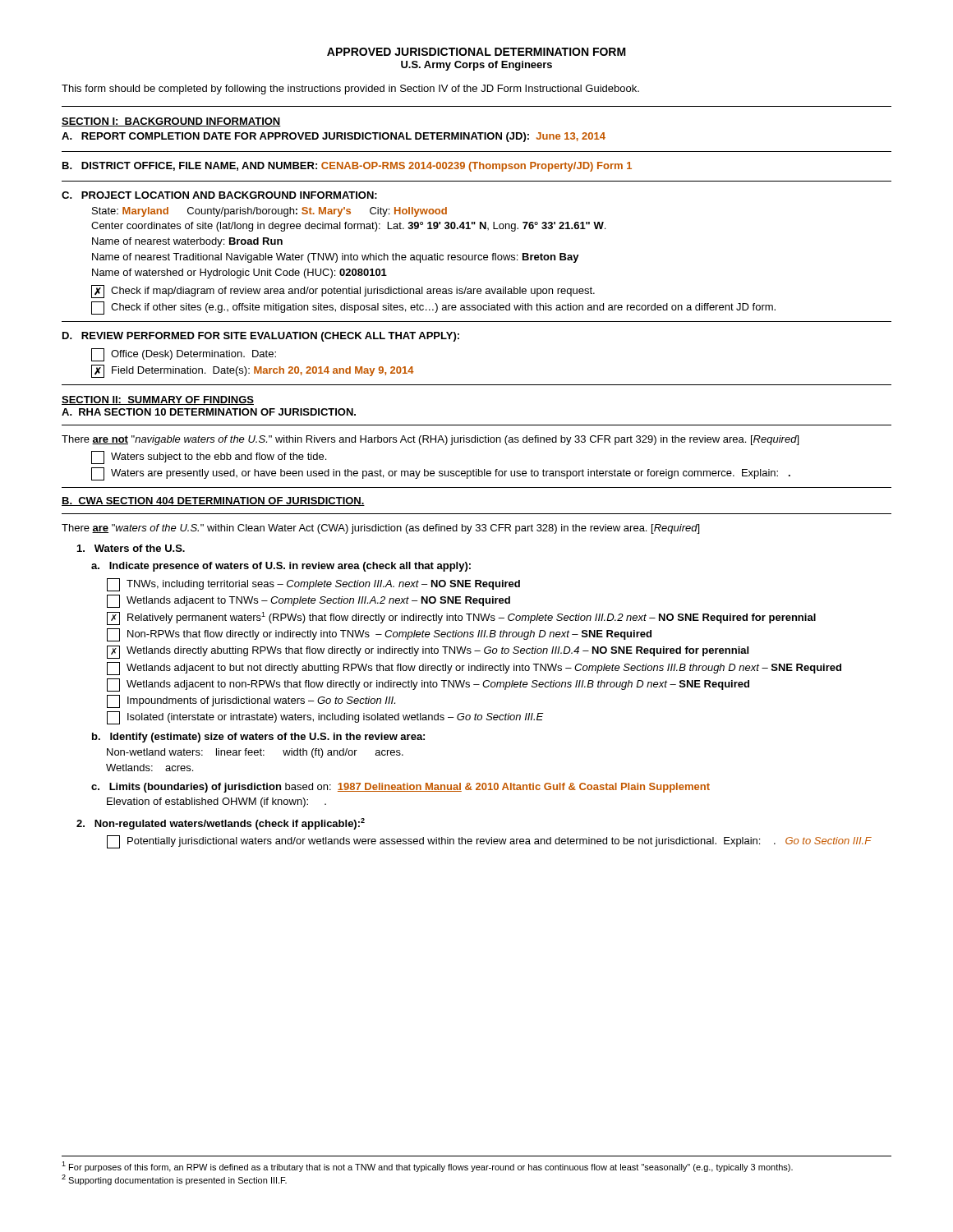Viewport: 953px width, 1232px height.
Task: Where is the passage that starts "Wetlands adjacent to non-RPWs"?
Action: pos(428,685)
